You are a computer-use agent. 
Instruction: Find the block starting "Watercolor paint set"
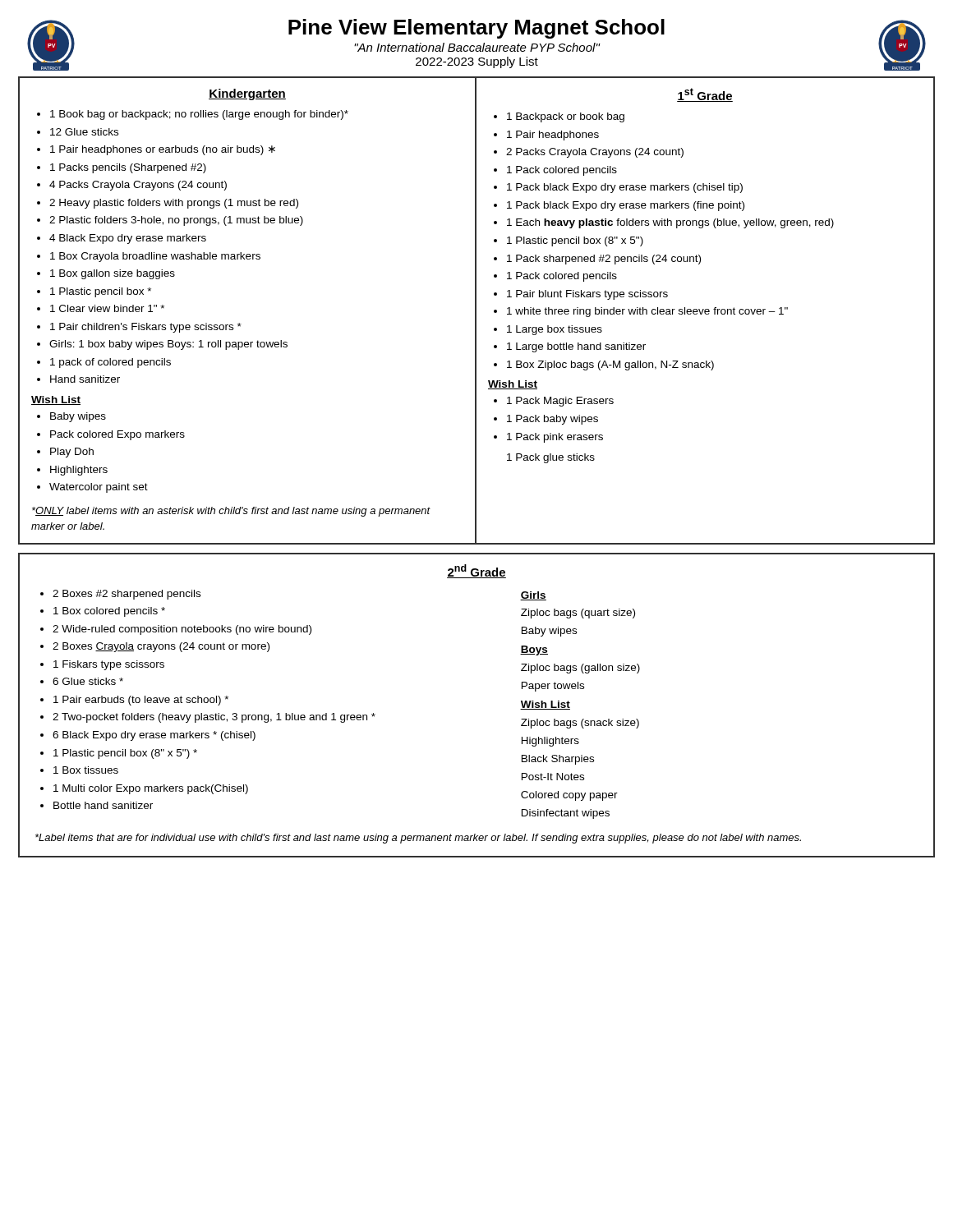(98, 487)
